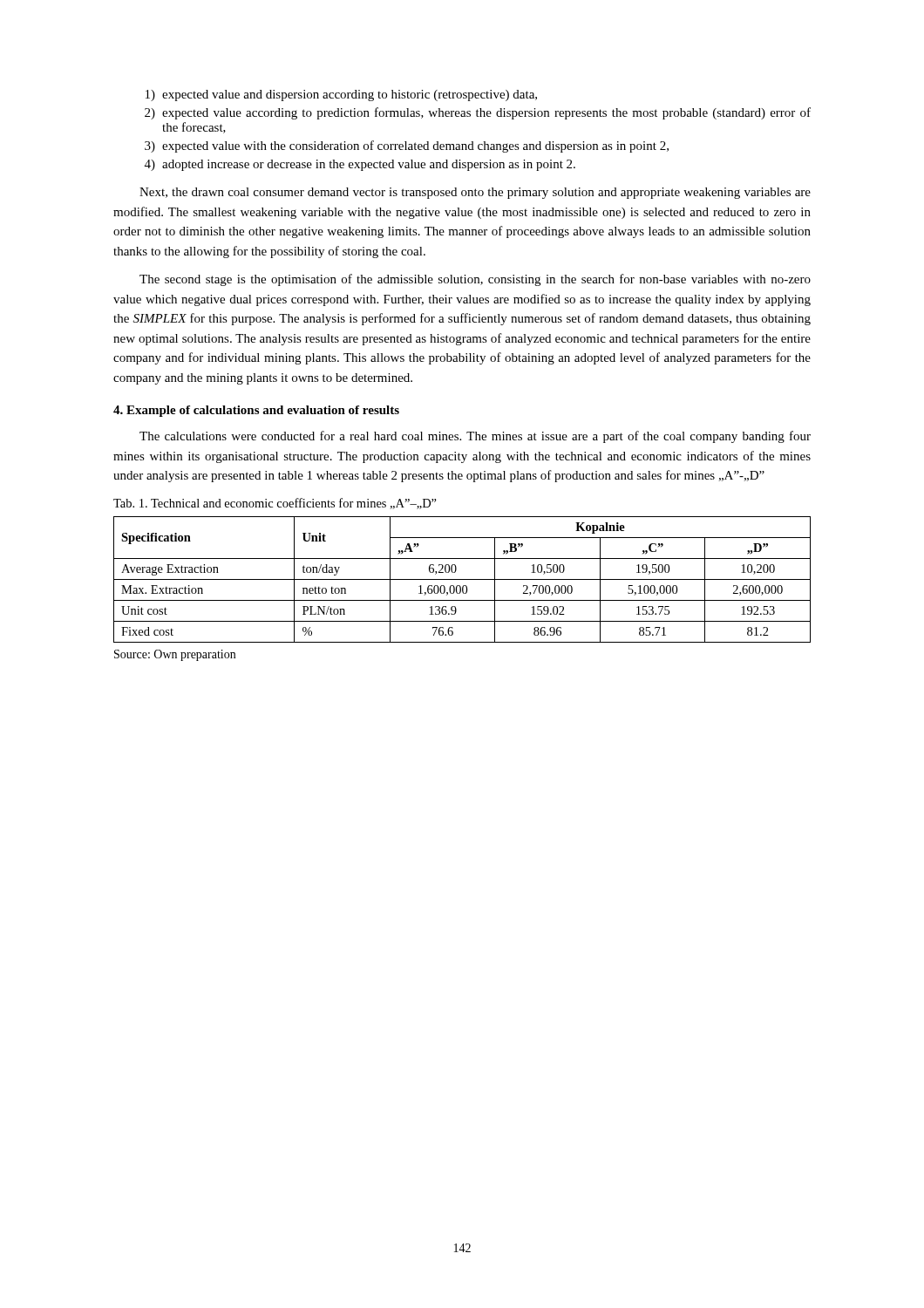The height and width of the screenshot is (1308, 924).
Task: Find the table that mentions "Max. Extraction"
Action: click(x=462, y=579)
